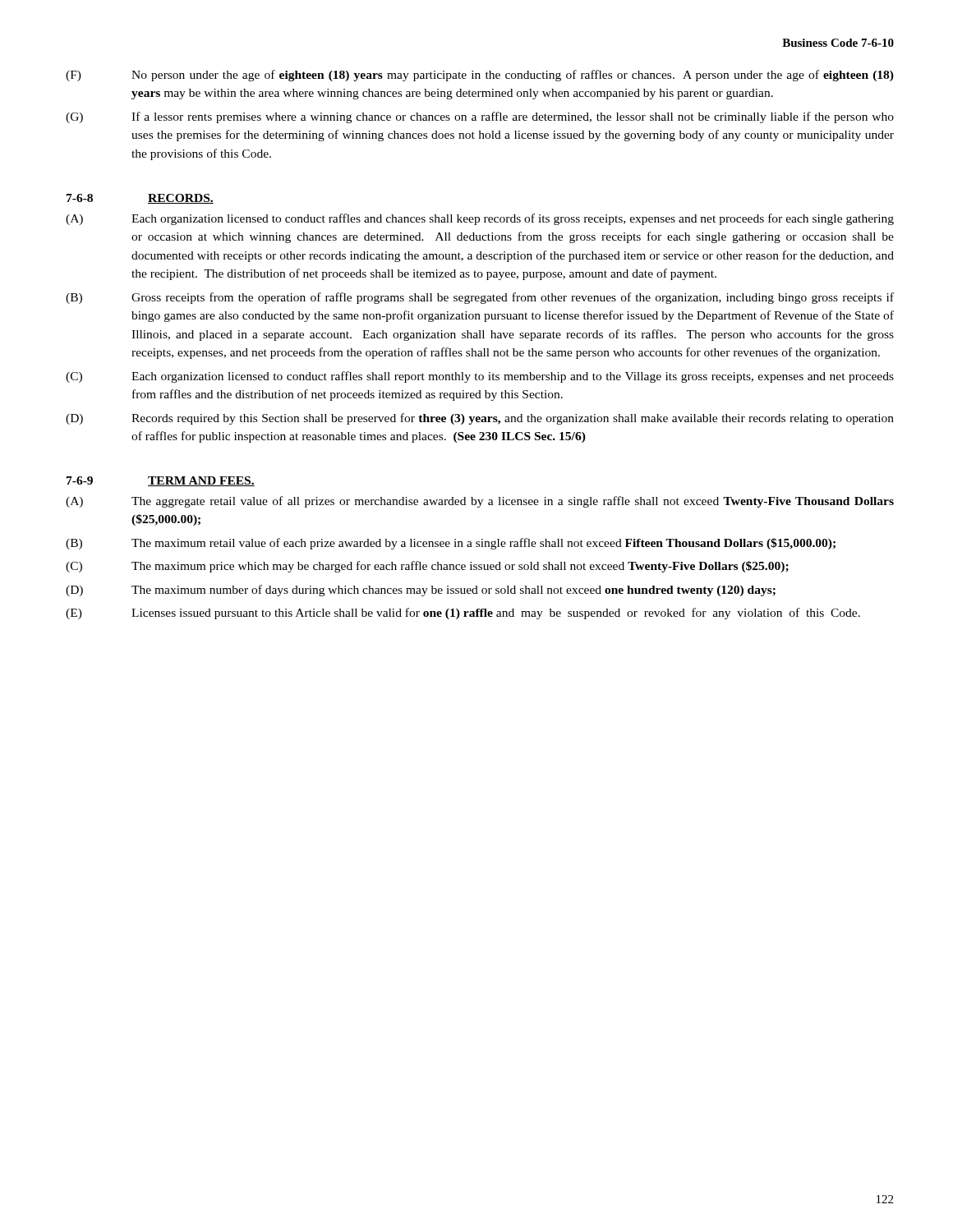Where is the passage that starts "(A) The aggregate retail value"?
Viewport: 953px width, 1232px height.
480,510
